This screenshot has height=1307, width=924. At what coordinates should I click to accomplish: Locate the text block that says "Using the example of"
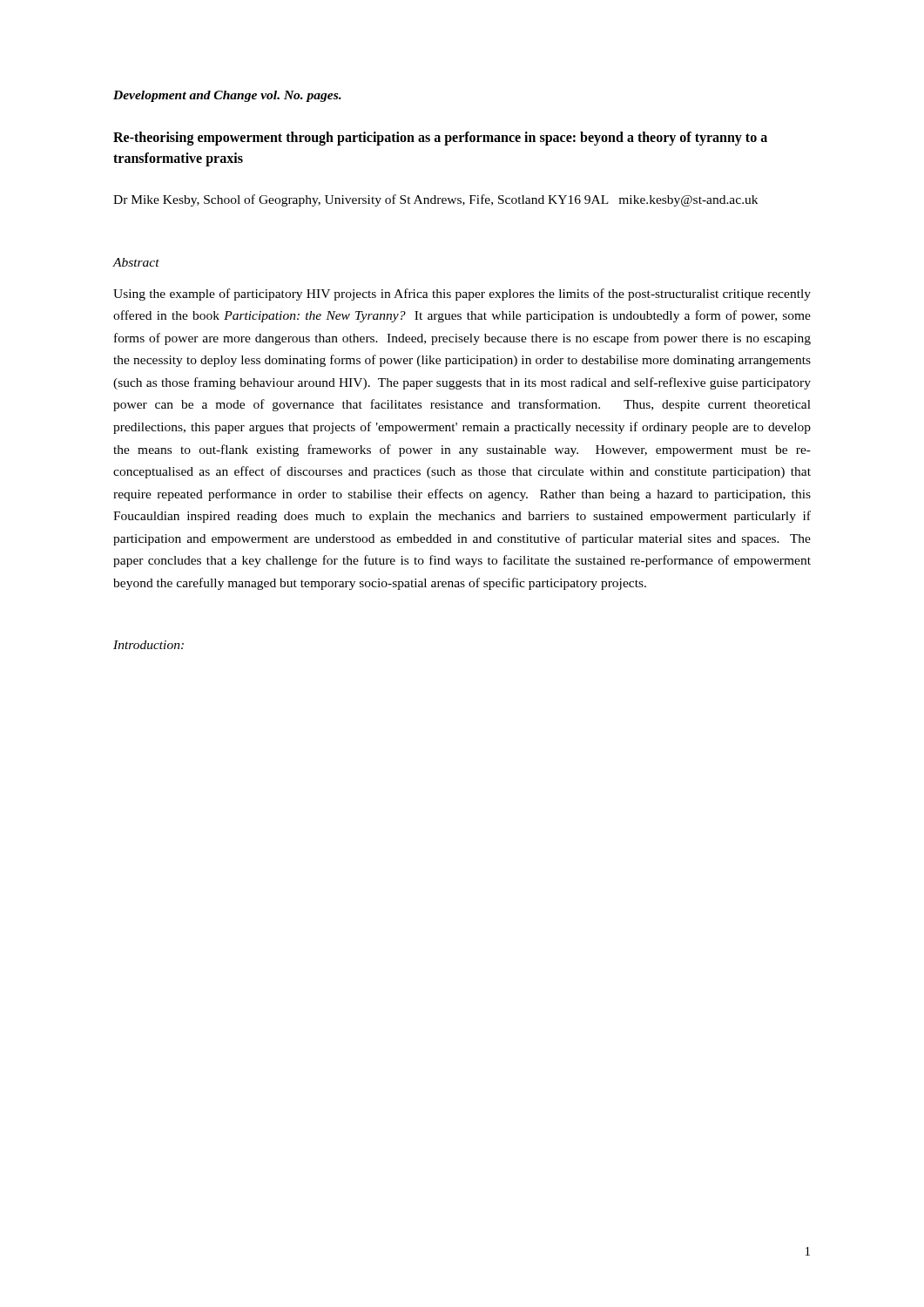[x=462, y=438]
